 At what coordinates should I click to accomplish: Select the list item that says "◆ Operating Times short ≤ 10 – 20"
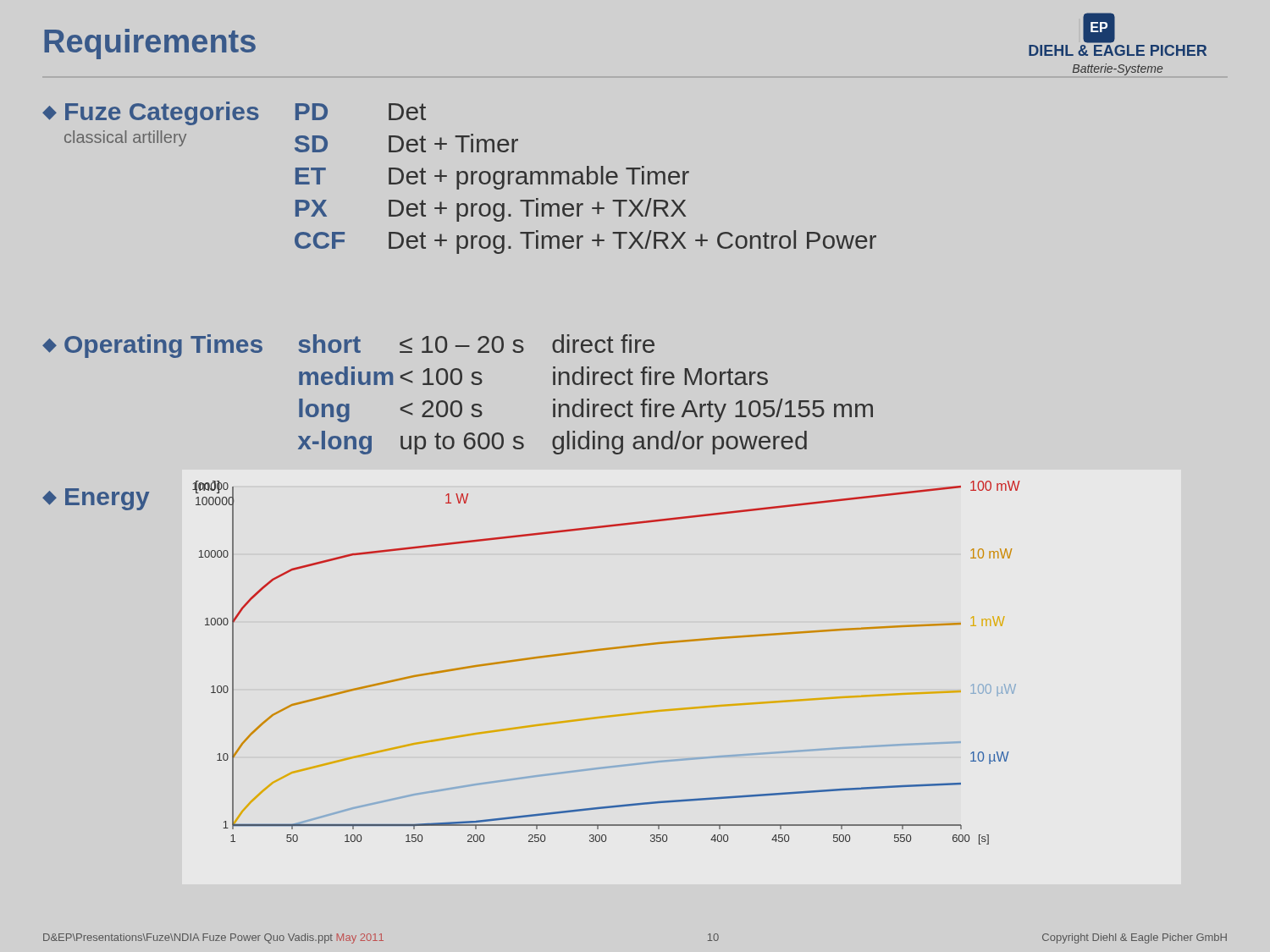click(x=626, y=394)
